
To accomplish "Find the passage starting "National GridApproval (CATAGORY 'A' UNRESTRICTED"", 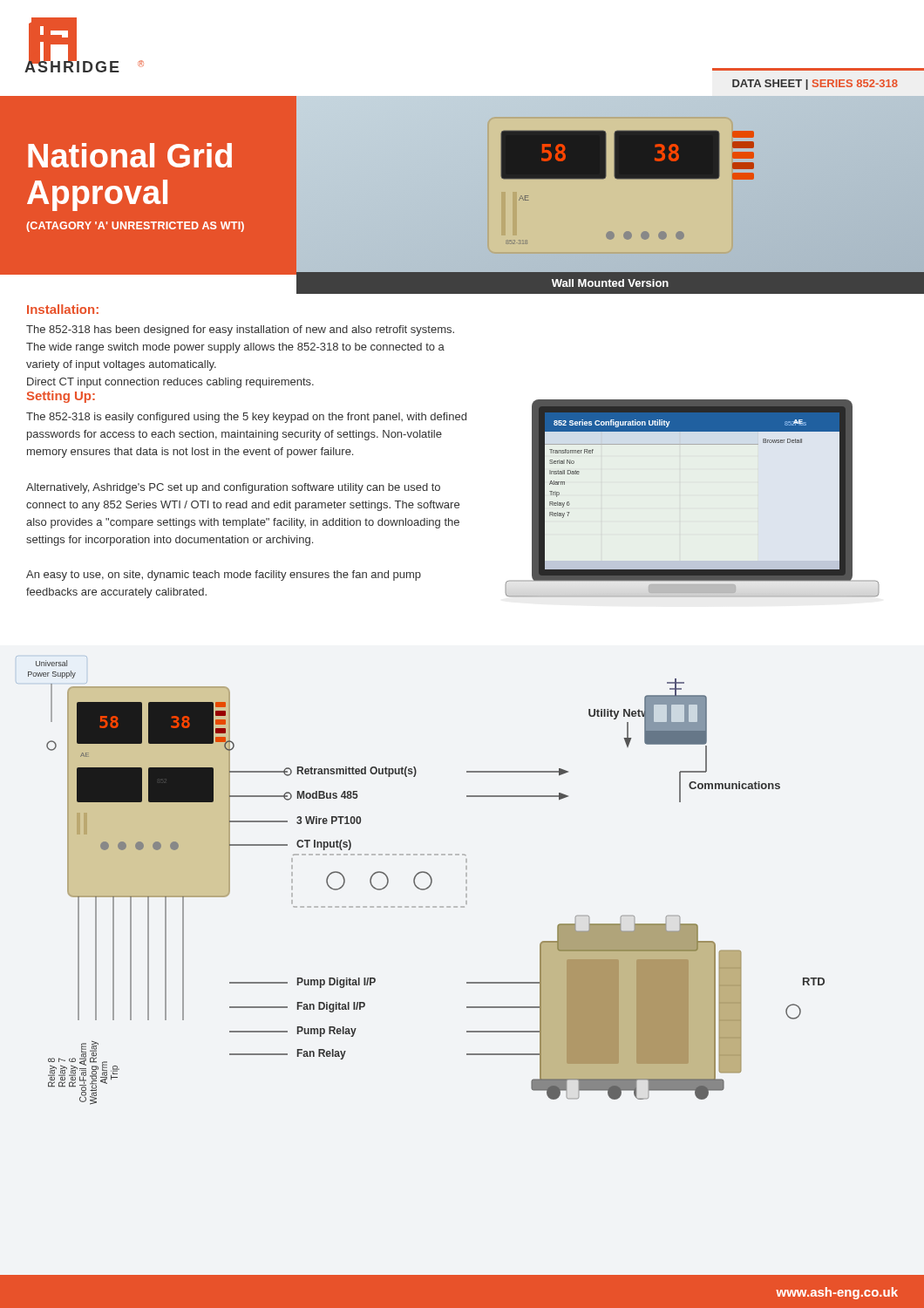I will coord(148,185).
